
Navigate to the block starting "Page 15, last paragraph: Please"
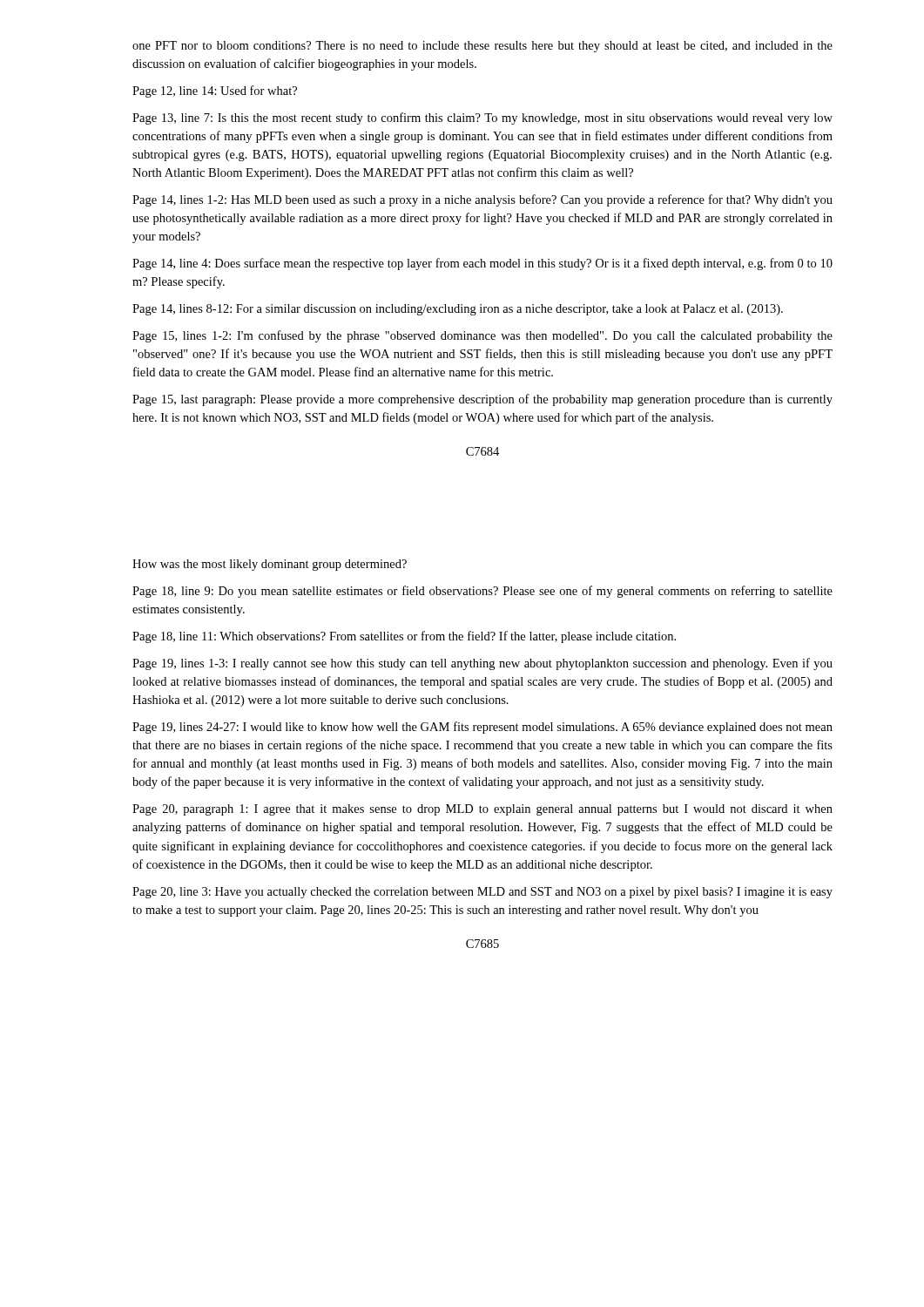(x=482, y=408)
